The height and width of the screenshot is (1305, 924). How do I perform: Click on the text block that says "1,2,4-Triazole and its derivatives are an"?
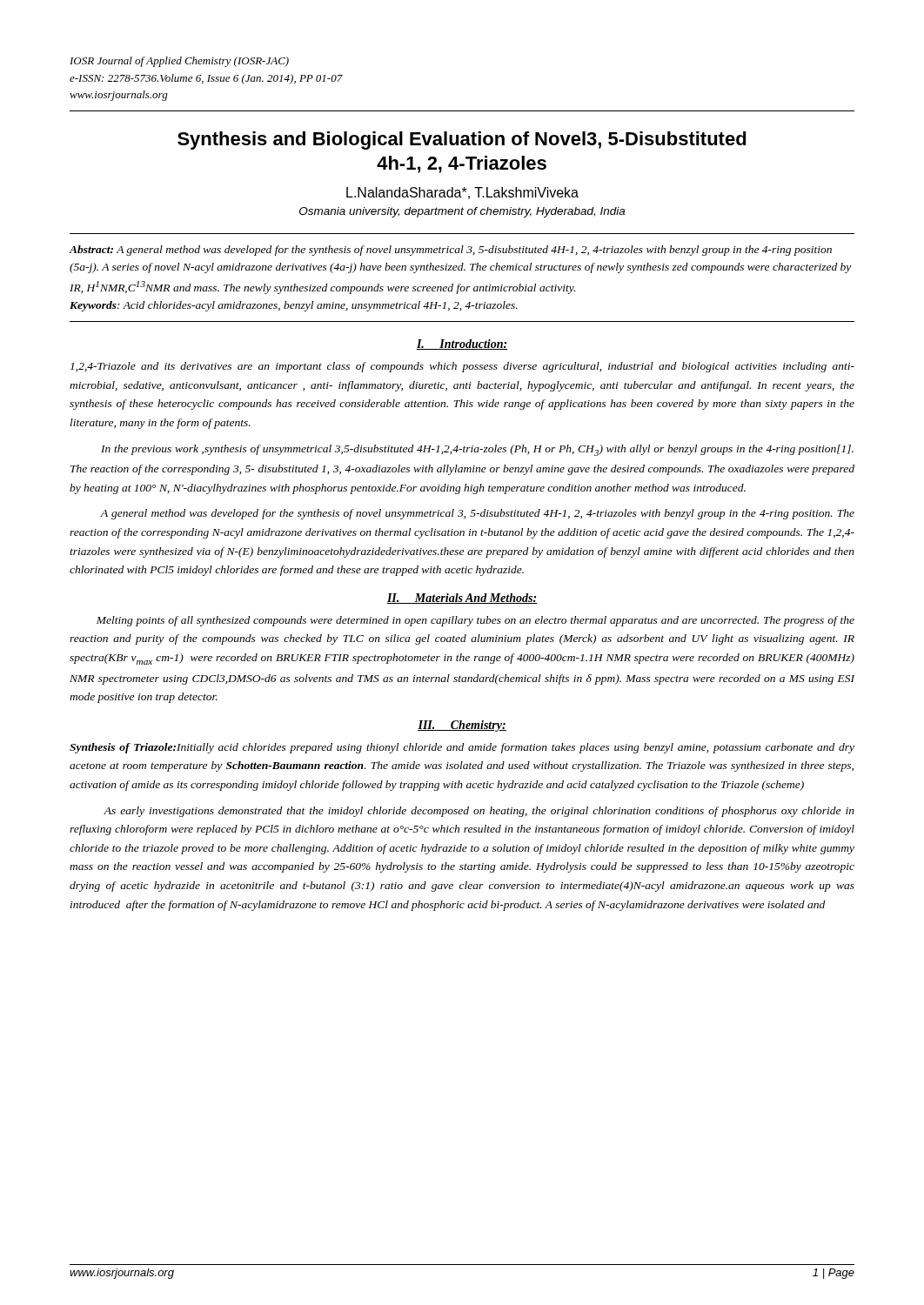click(x=462, y=394)
